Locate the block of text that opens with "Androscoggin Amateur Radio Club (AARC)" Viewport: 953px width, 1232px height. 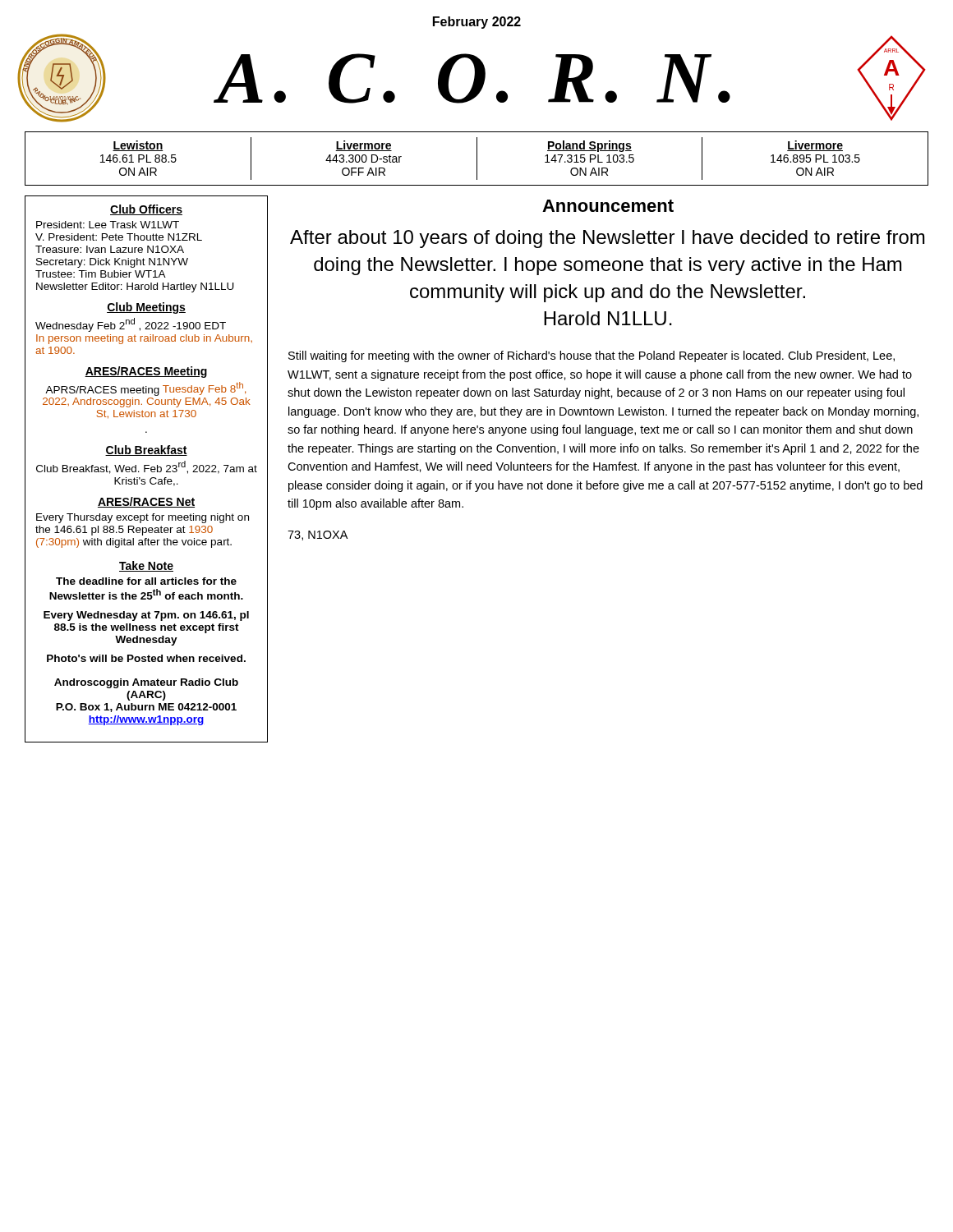tap(146, 701)
